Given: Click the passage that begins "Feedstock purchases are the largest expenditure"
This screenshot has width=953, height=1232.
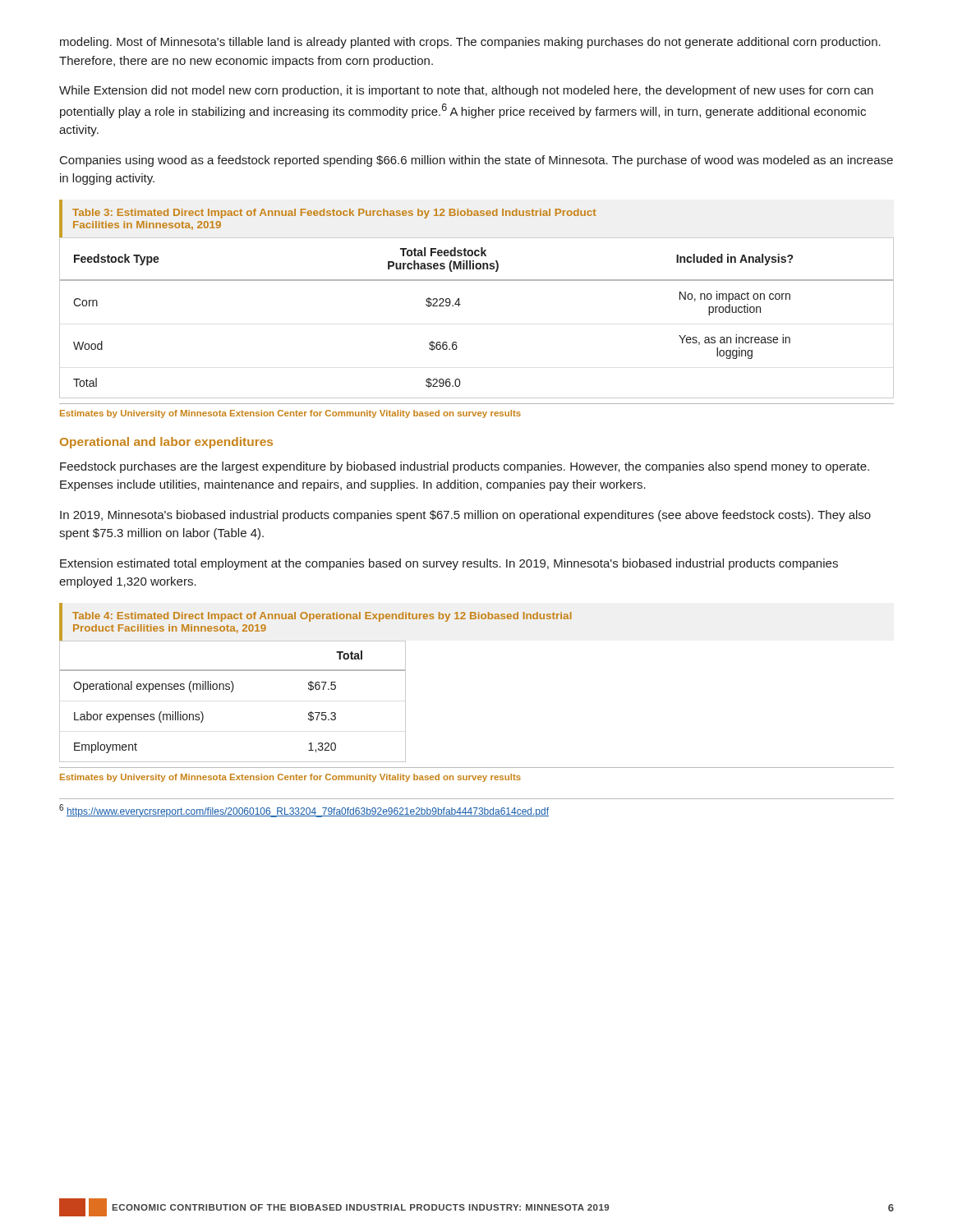Looking at the screenshot, I should (476, 476).
